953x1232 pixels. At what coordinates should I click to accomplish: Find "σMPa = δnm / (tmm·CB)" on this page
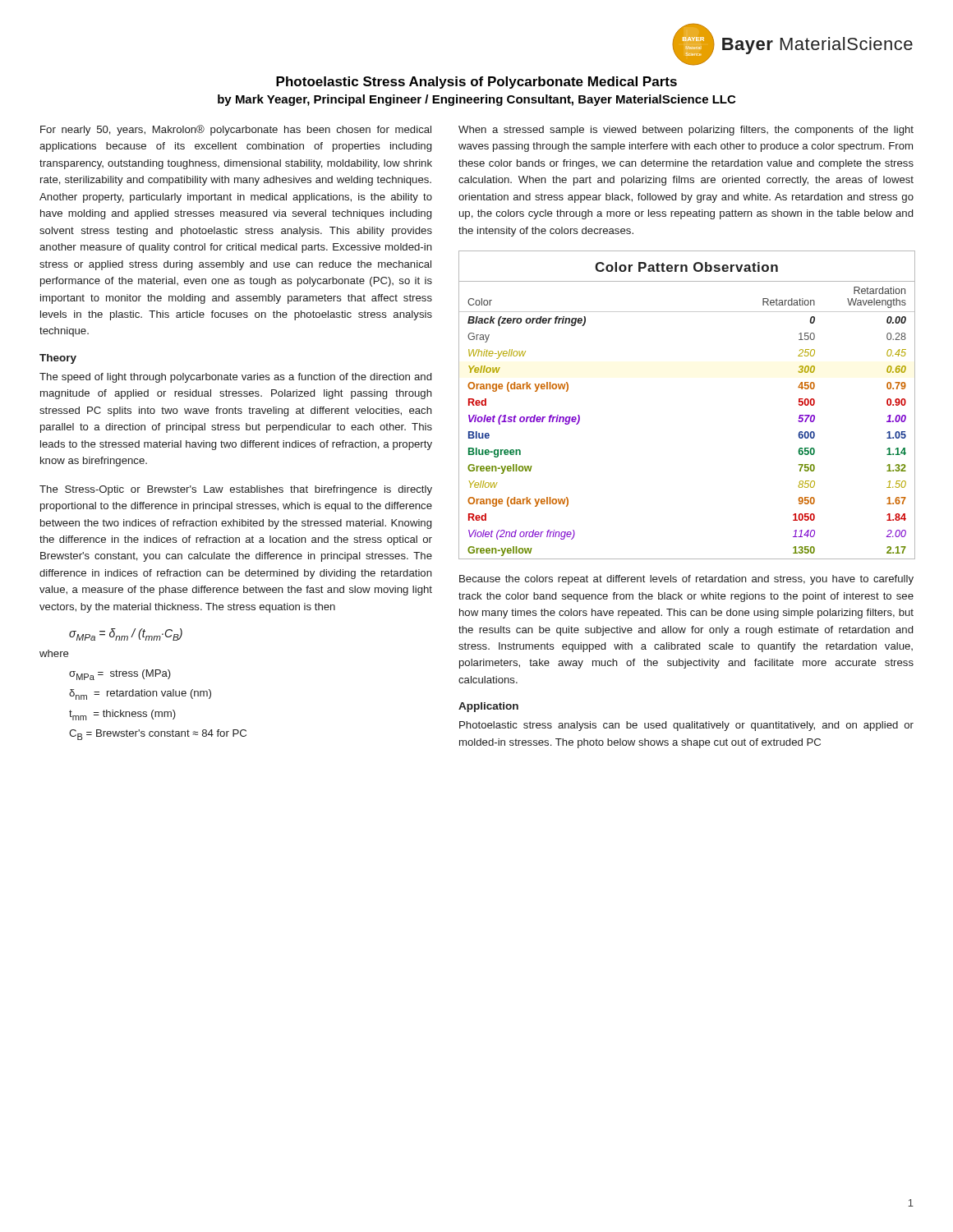126,635
